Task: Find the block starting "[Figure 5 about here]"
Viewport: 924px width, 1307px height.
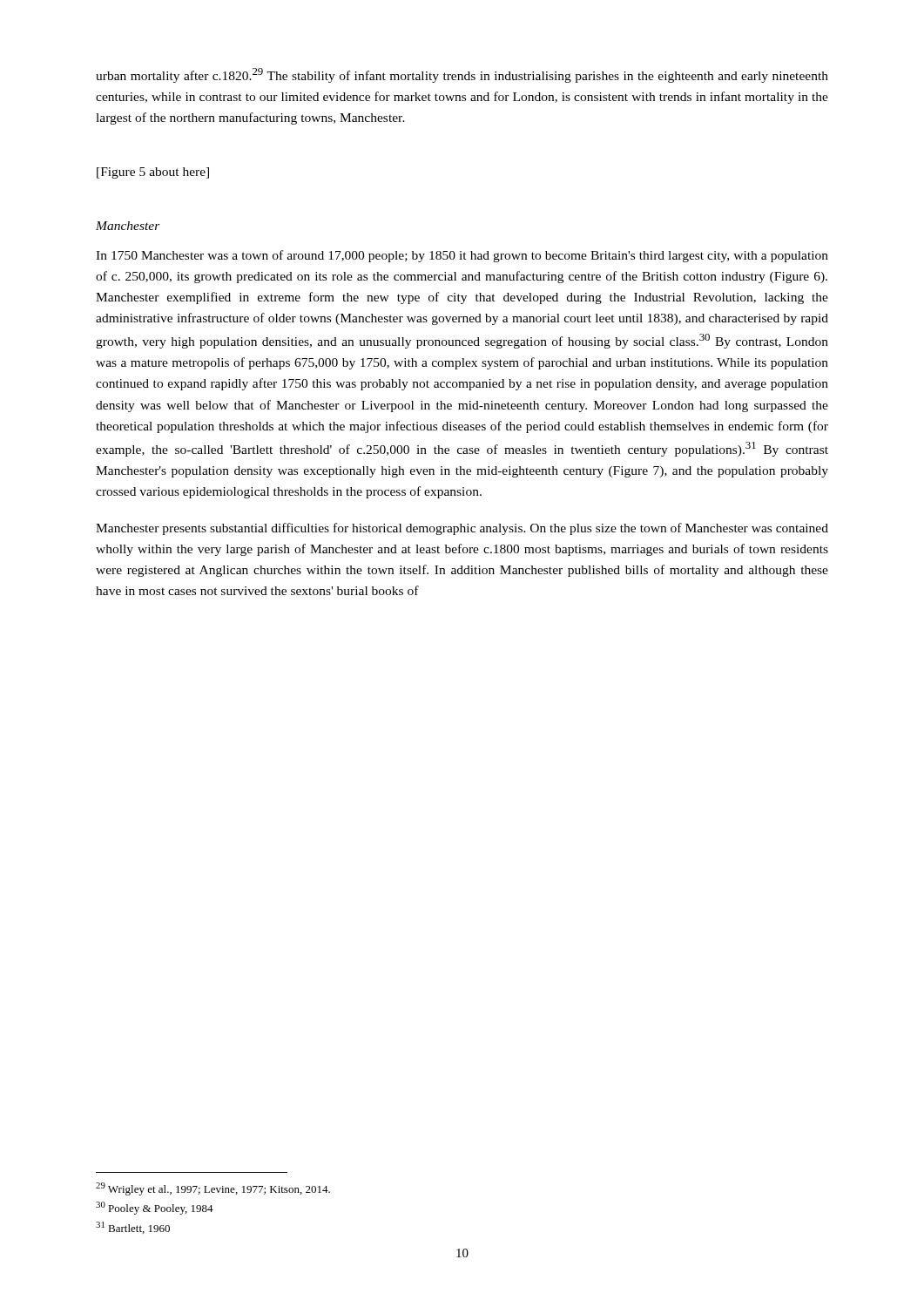Action: tap(153, 171)
